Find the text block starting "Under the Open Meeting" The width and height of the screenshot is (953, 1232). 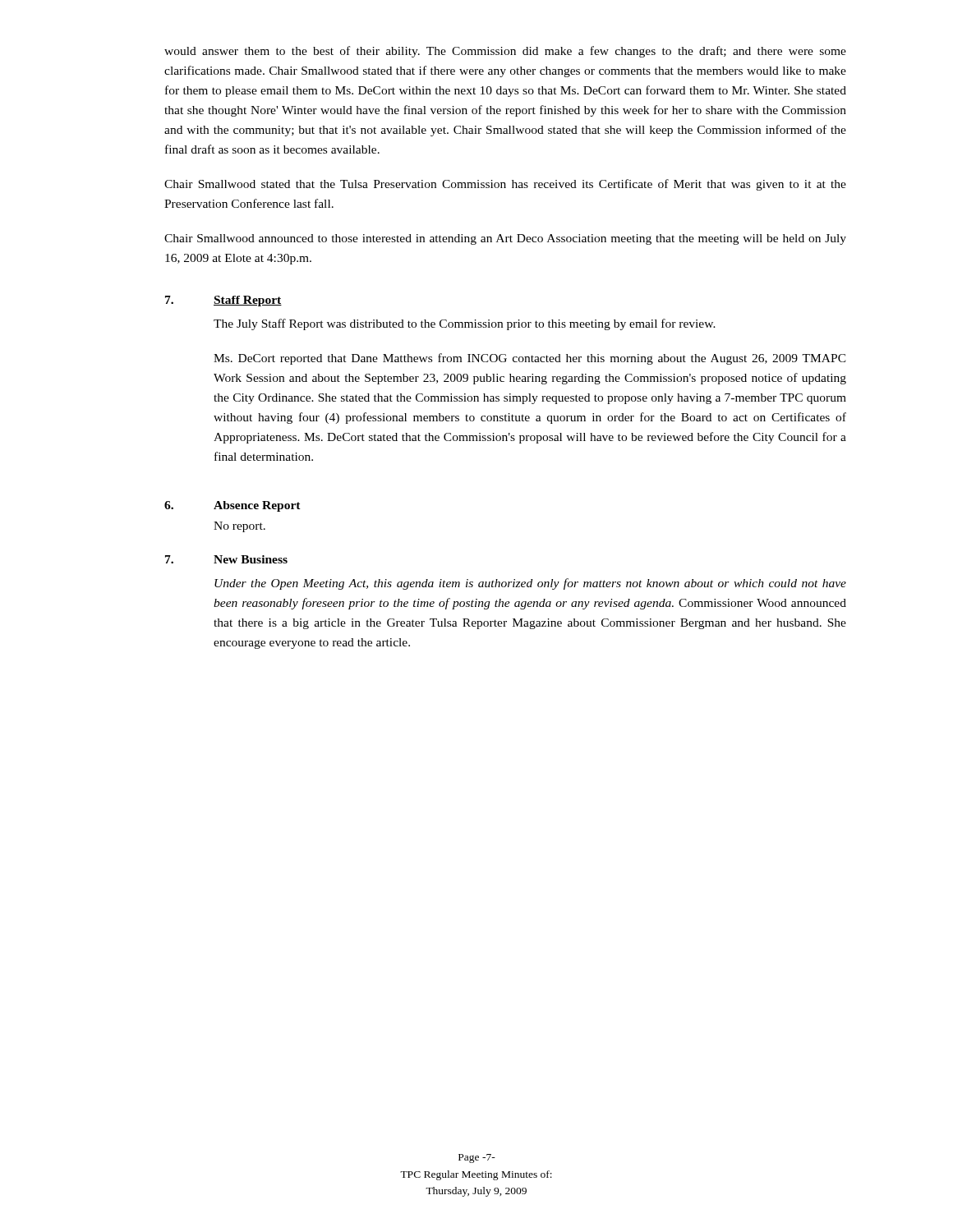(x=530, y=613)
